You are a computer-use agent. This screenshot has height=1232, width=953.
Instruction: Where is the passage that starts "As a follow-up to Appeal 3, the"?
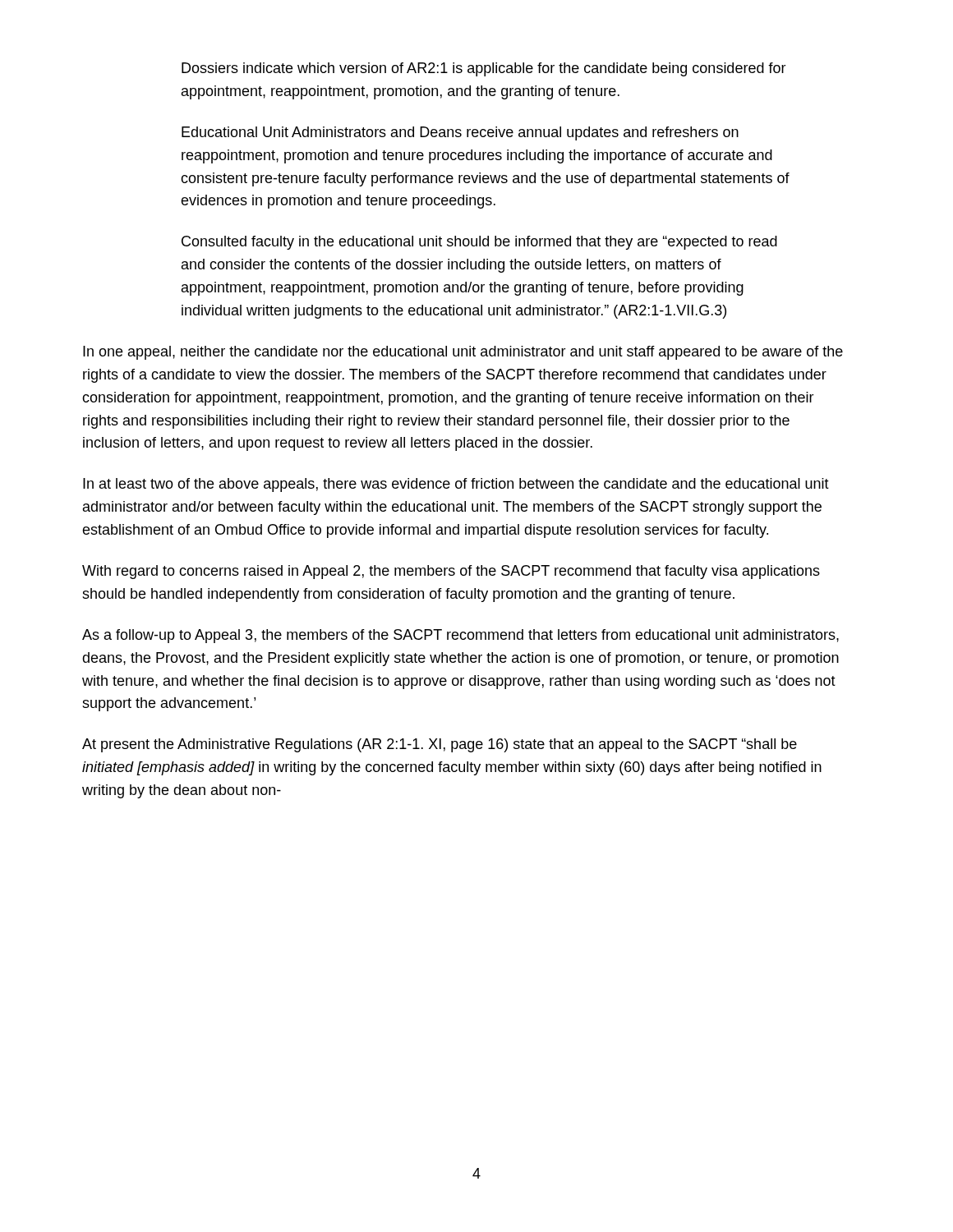click(x=464, y=670)
